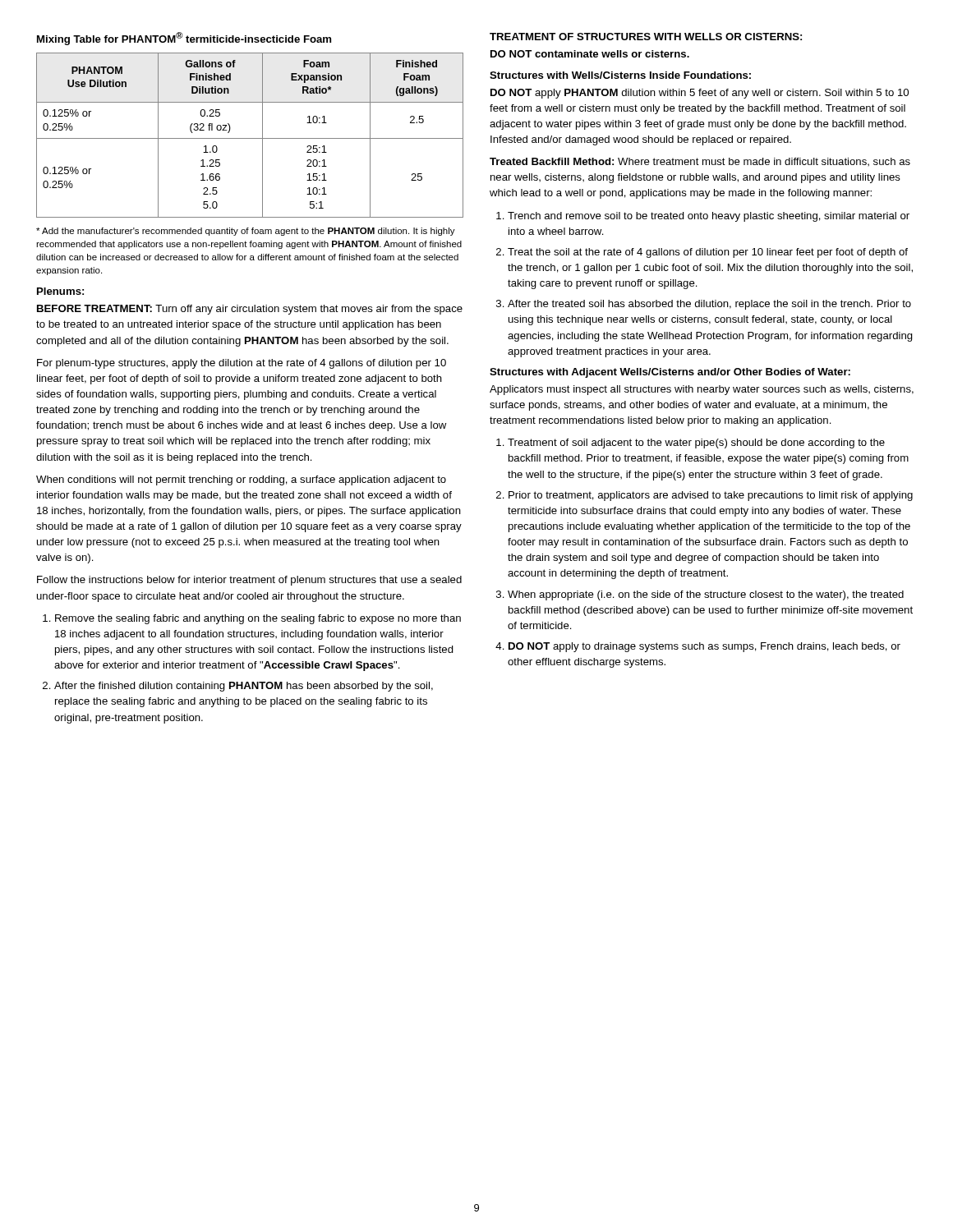Find the block on this page that starts "Treatment of soil adjacent"

[x=703, y=552]
